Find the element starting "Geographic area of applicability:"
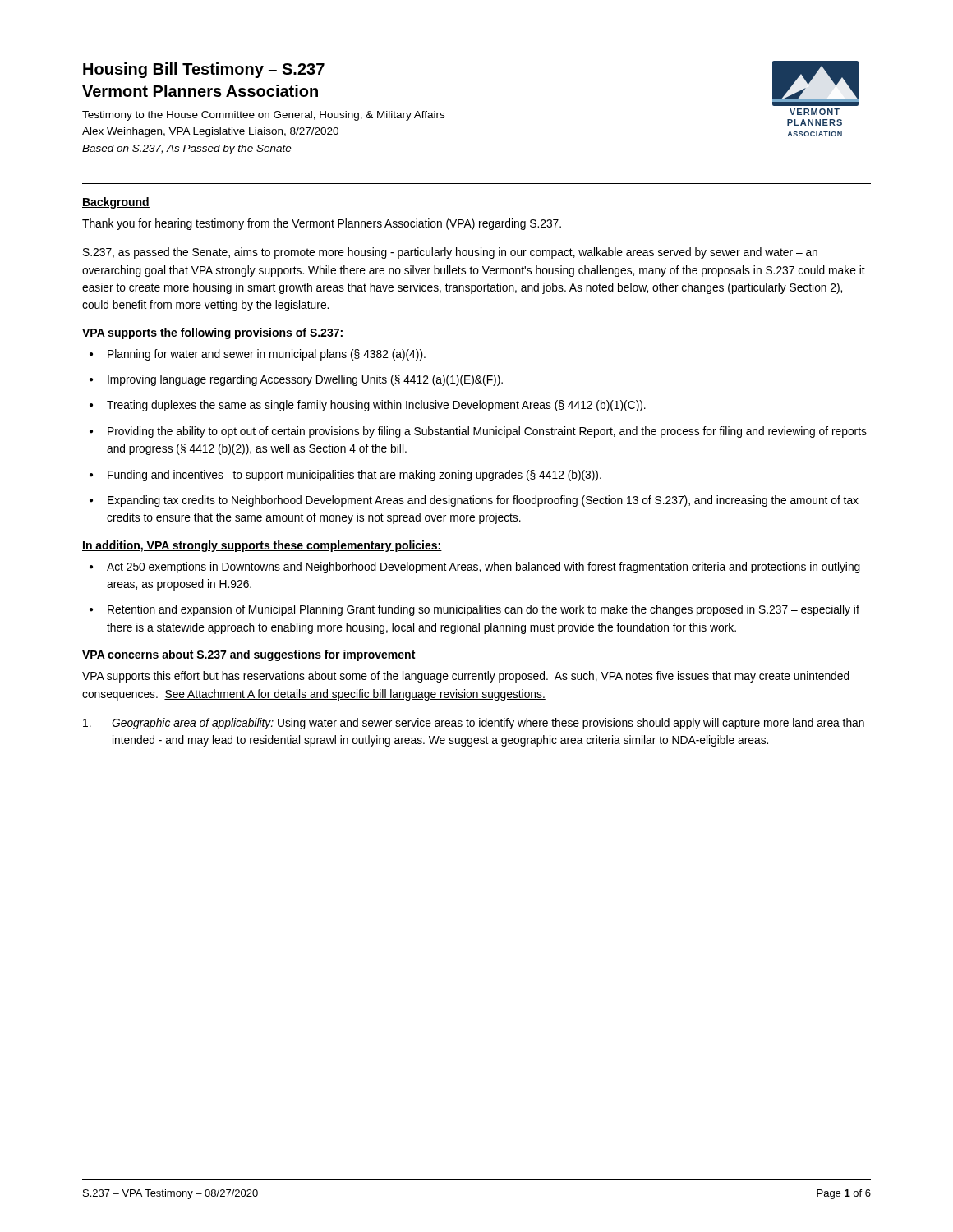 pyautogui.click(x=473, y=731)
